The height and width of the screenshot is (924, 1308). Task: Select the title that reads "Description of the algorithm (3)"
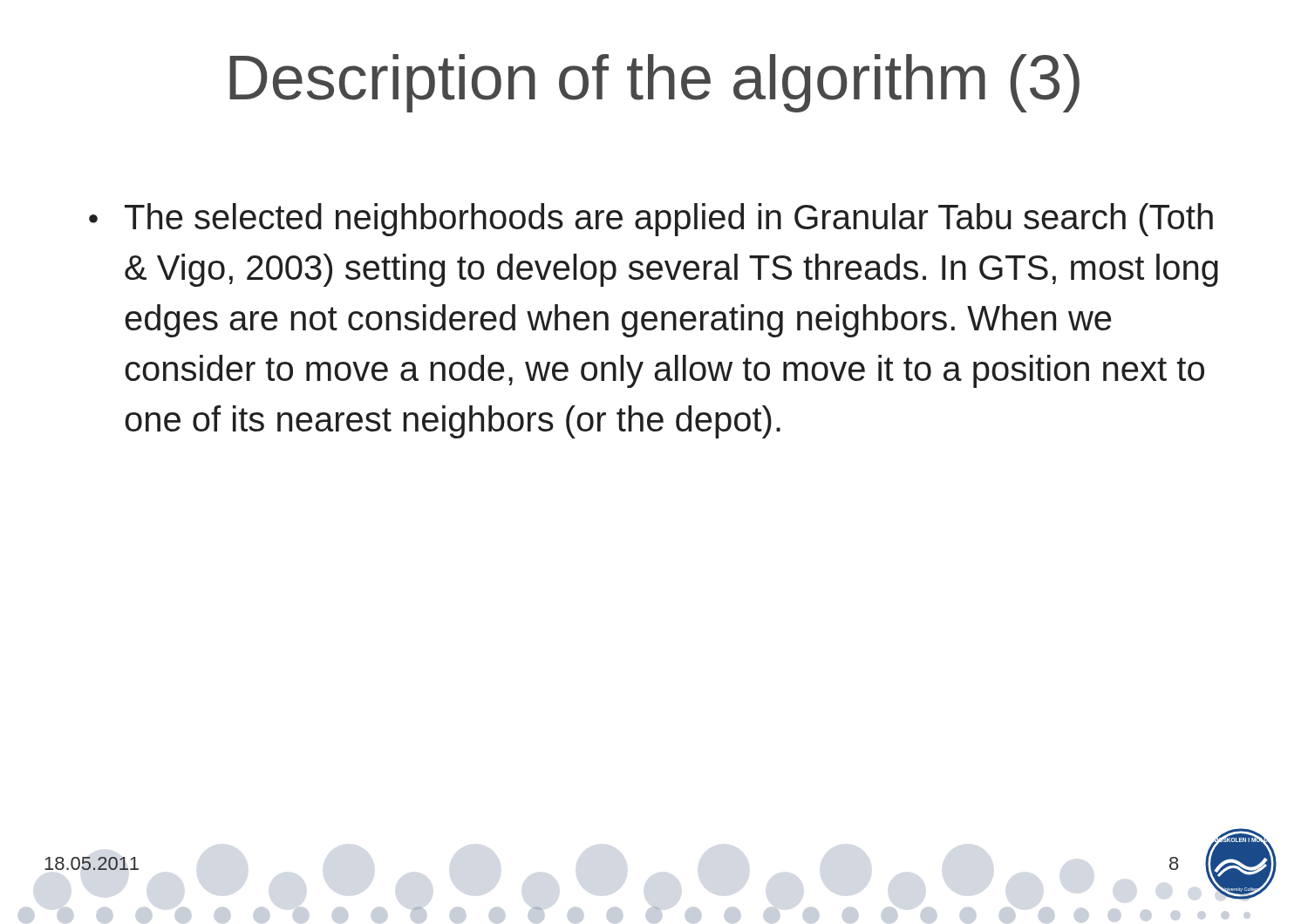tap(654, 78)
